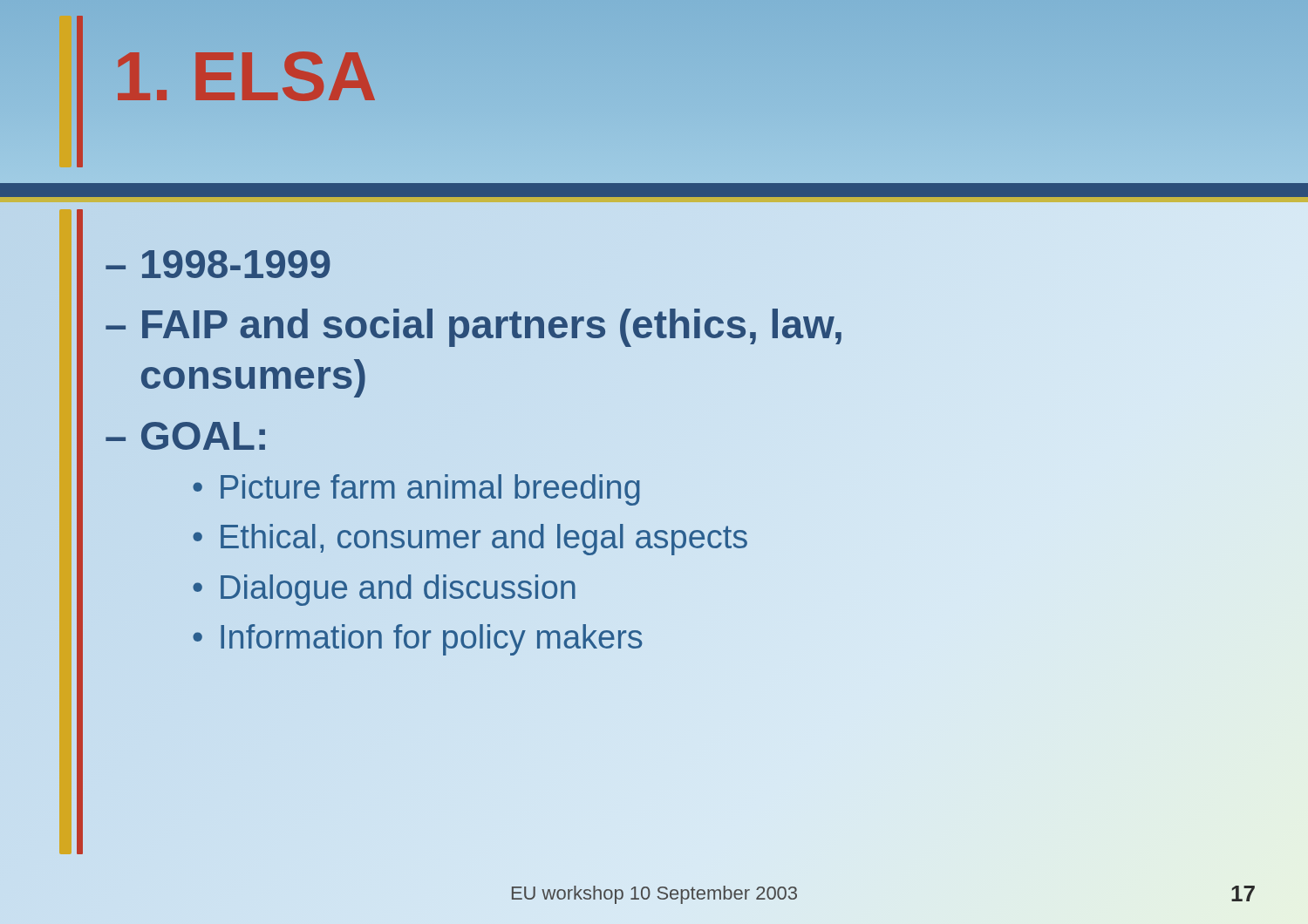Click on the title with the text "1. ELSA"

[245, 76]
